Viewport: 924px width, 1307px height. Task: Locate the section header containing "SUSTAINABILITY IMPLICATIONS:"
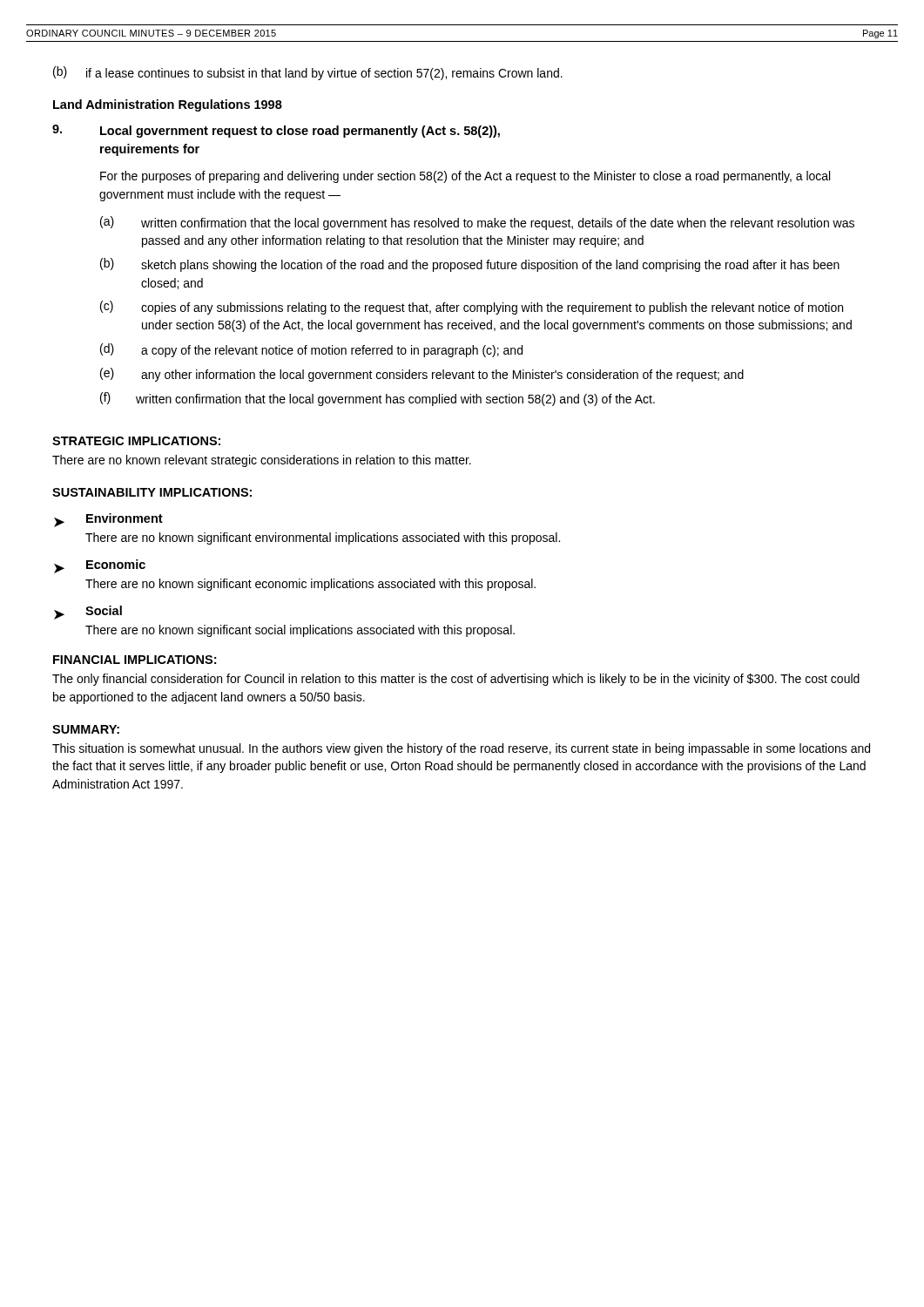[x=153, y=492]
